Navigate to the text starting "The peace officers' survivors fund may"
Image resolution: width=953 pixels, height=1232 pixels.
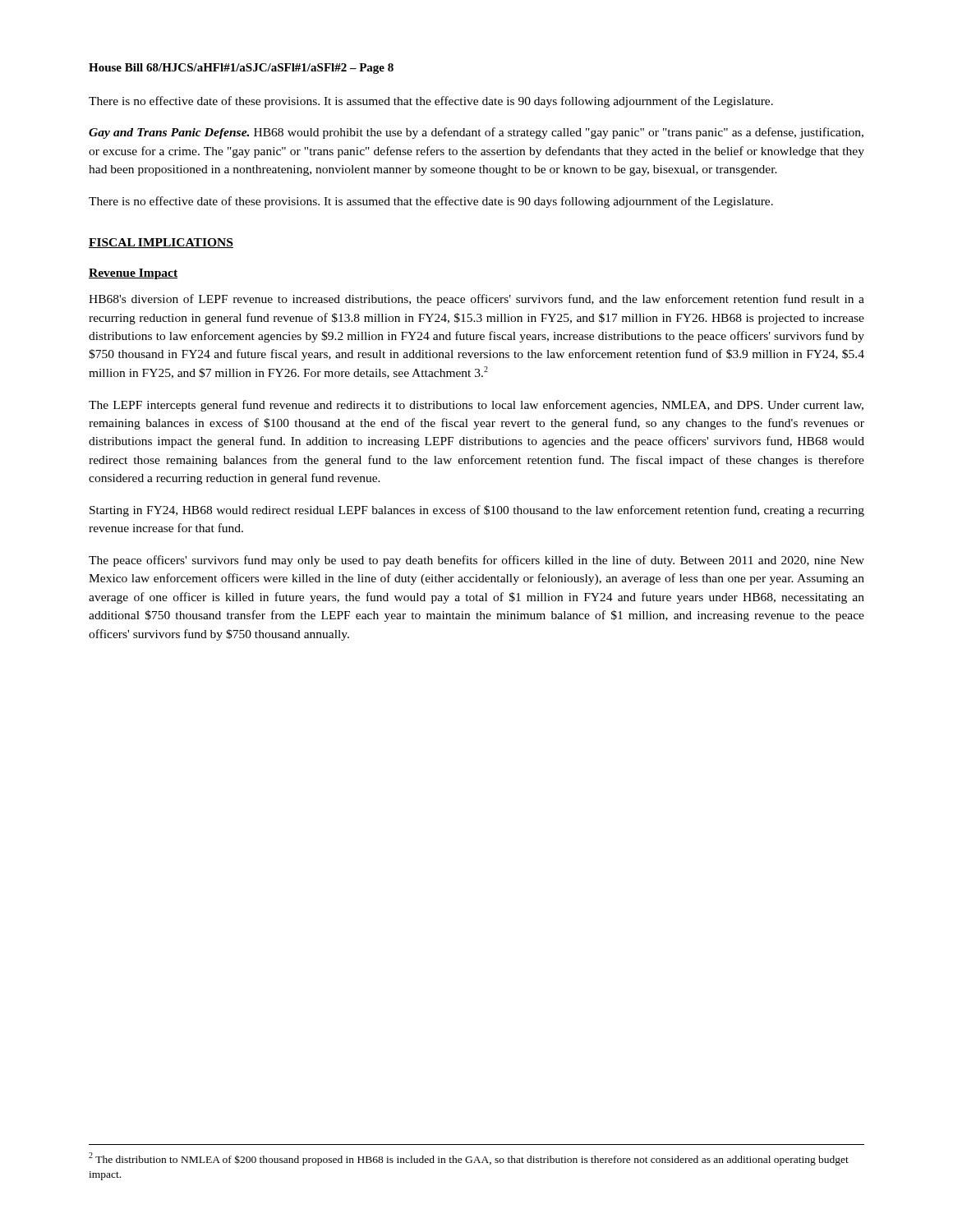point(476,596)
